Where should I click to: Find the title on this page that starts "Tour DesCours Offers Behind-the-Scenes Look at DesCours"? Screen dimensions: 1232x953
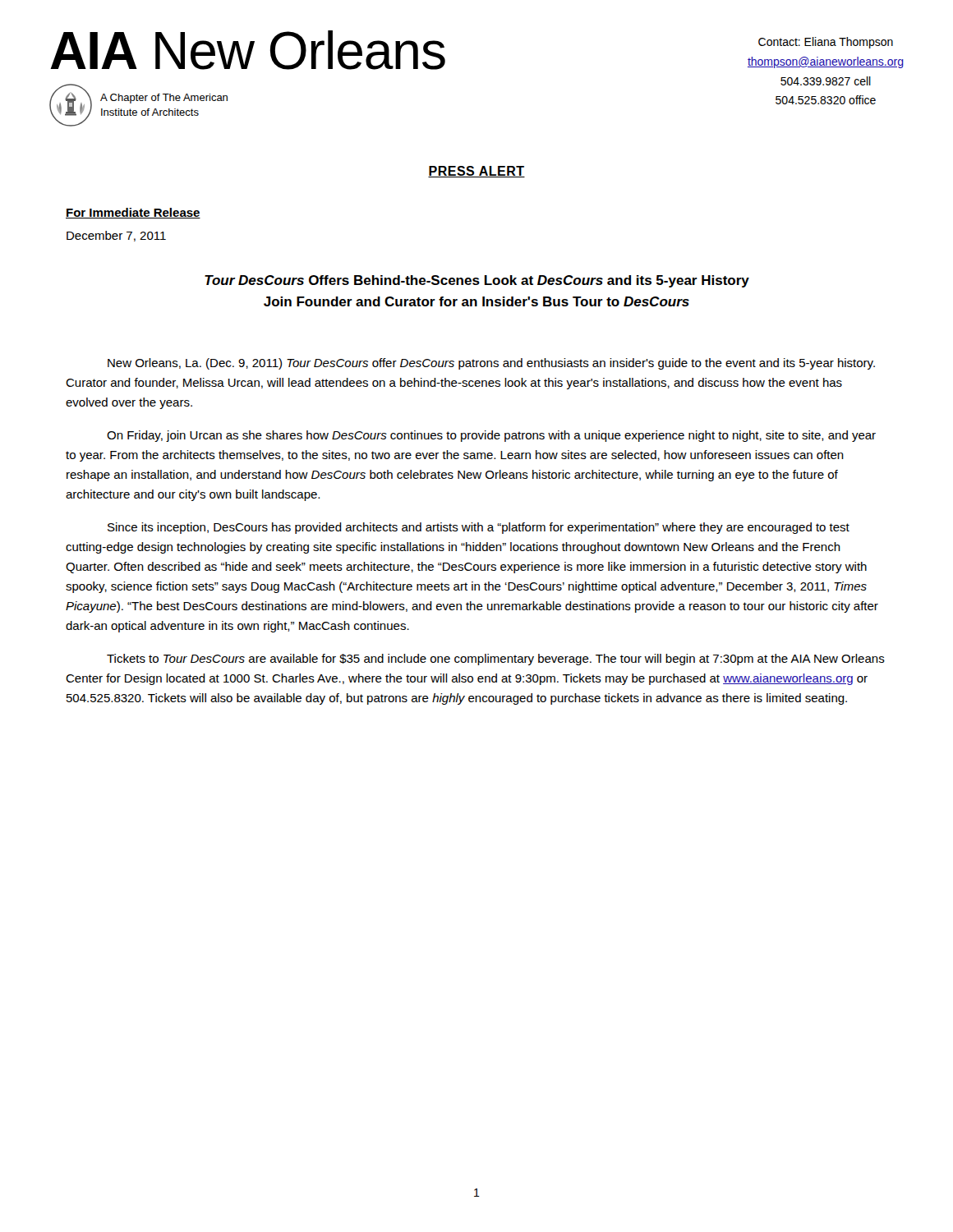(x=476, y=291)
